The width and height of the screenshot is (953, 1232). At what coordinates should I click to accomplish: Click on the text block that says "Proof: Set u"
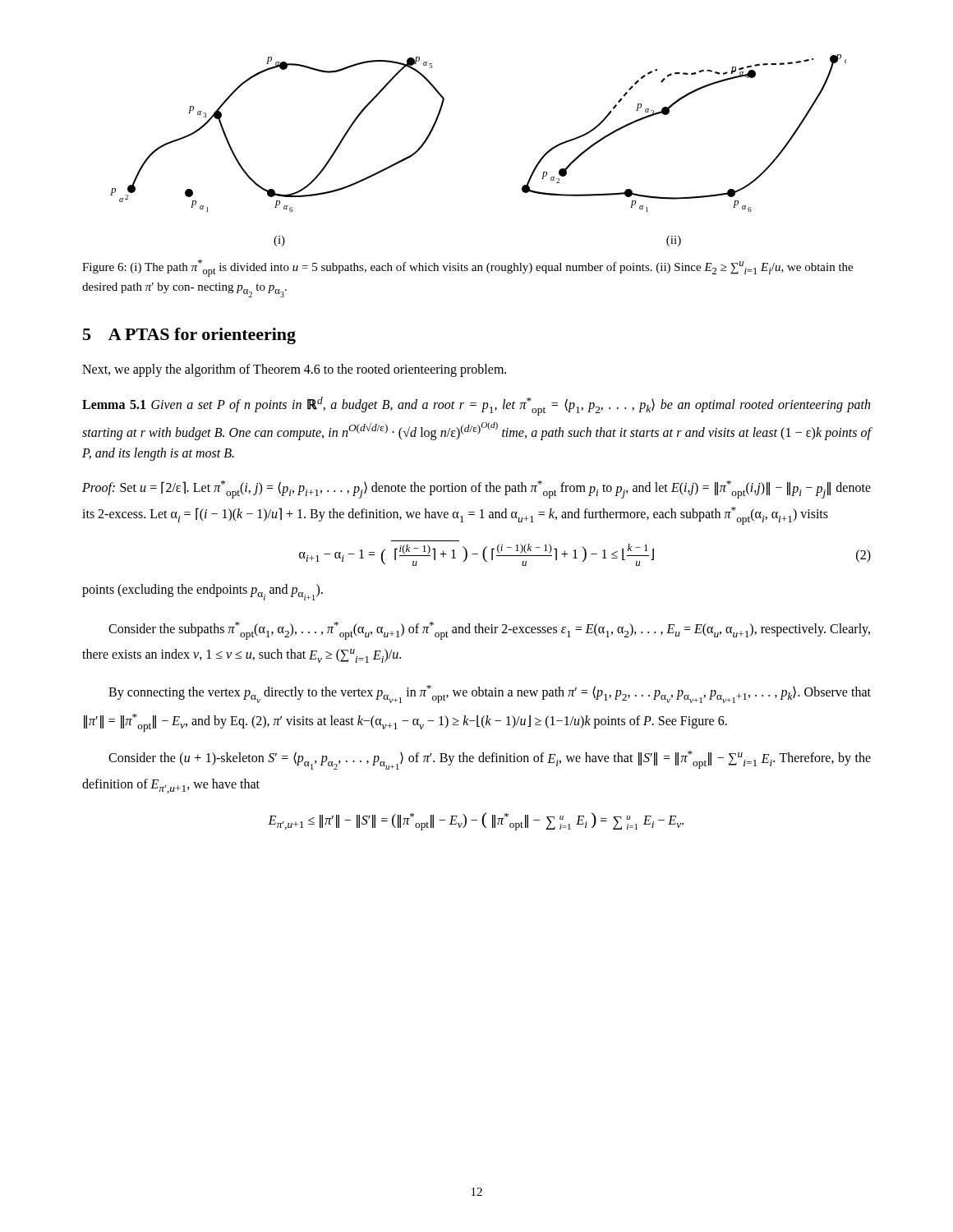[x=476, y=501]
